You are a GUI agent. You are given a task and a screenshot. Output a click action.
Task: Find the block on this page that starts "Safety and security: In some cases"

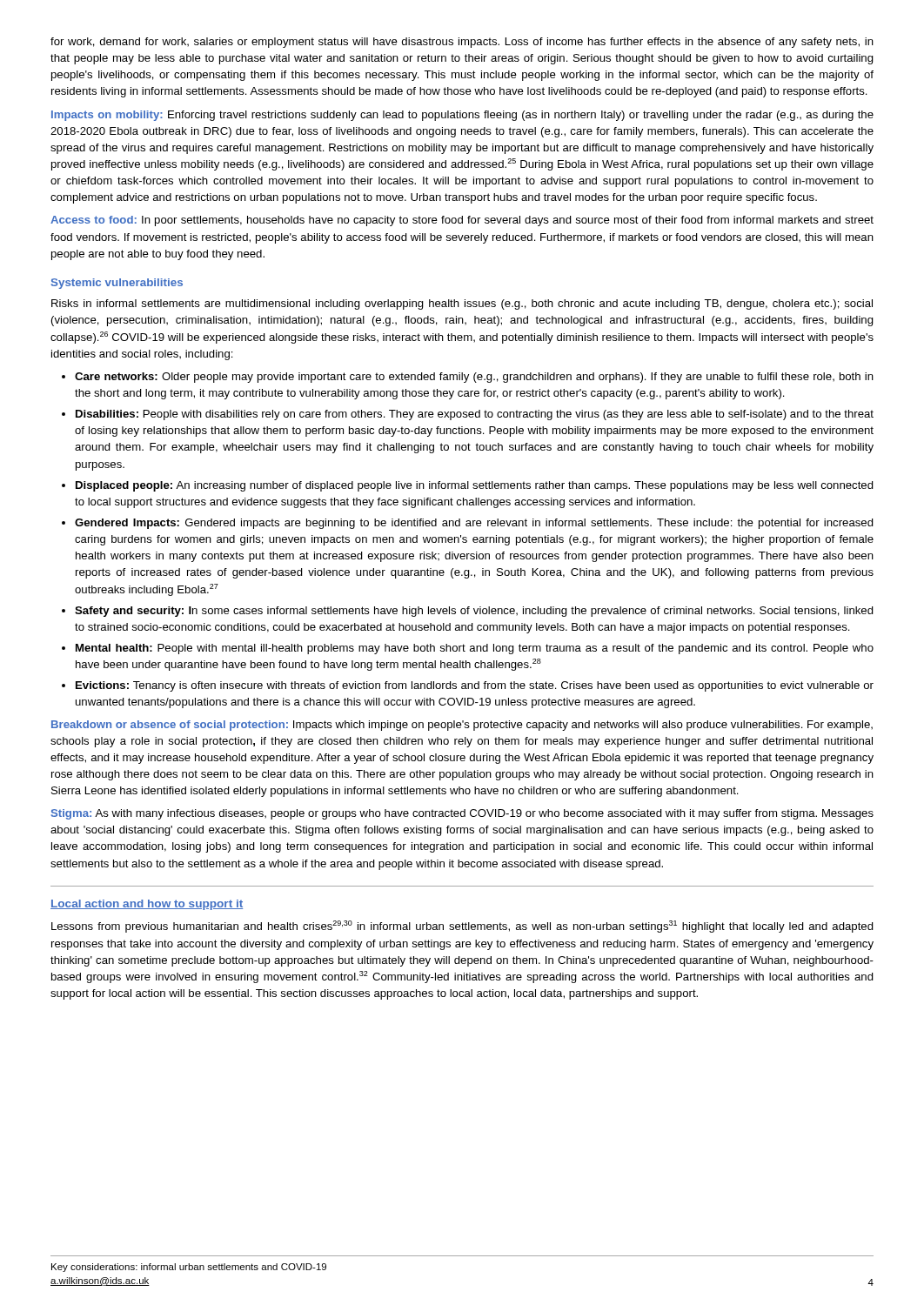click(x=474, y=618)
